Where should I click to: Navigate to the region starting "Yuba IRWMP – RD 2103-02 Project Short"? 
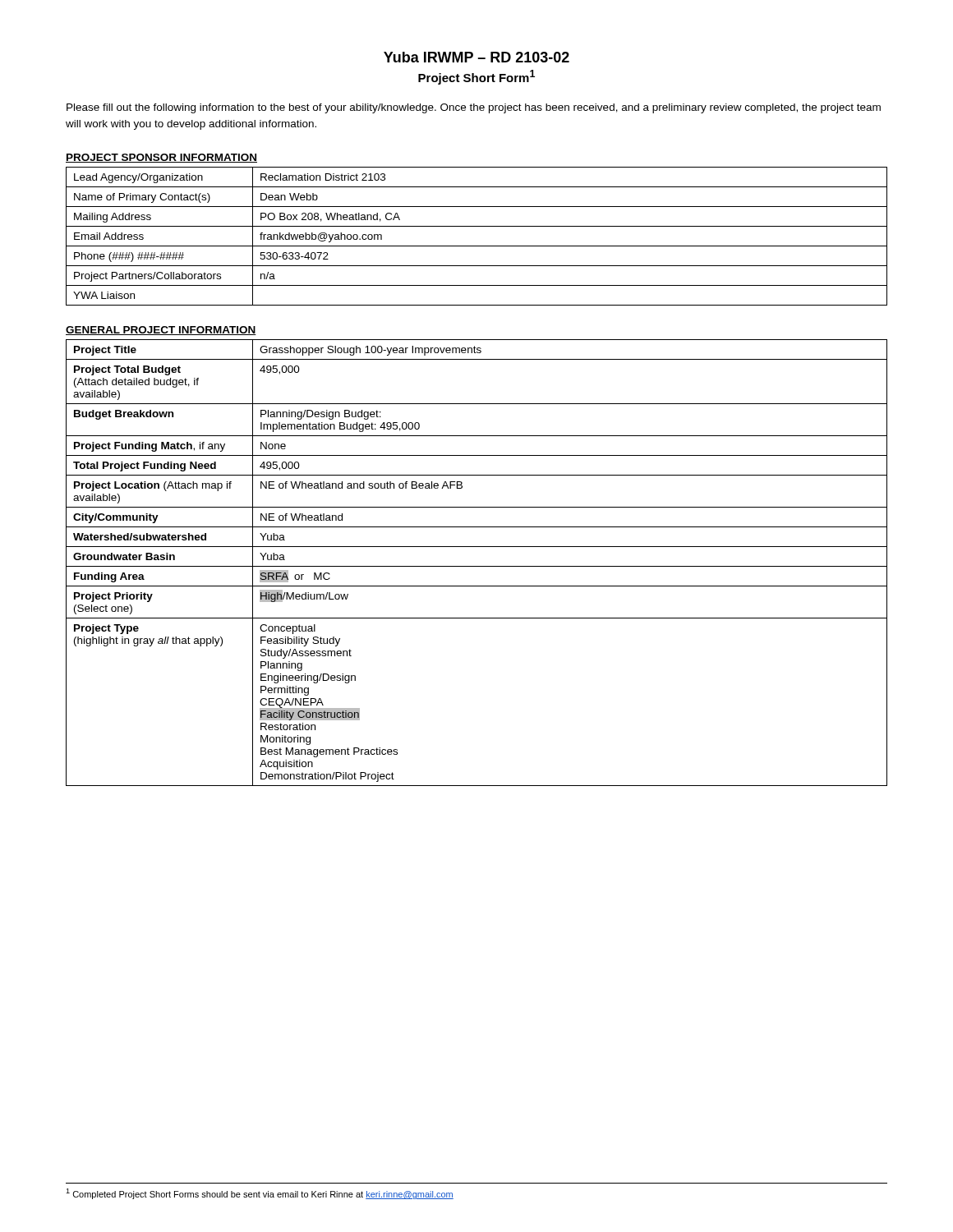pyautogui.click(x=476, y=67)
